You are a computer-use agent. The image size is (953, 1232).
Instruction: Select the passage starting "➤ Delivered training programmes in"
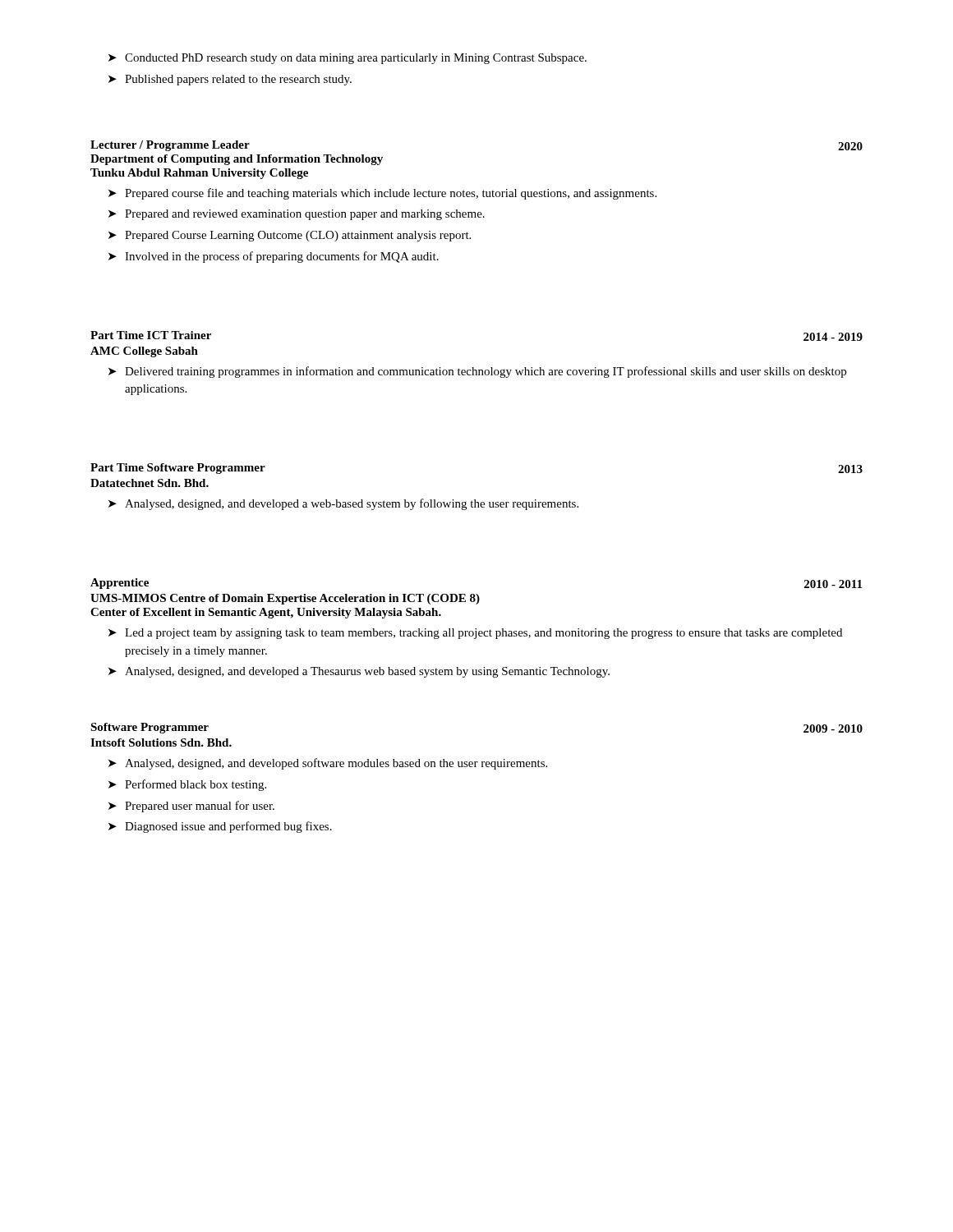point(485,380)
